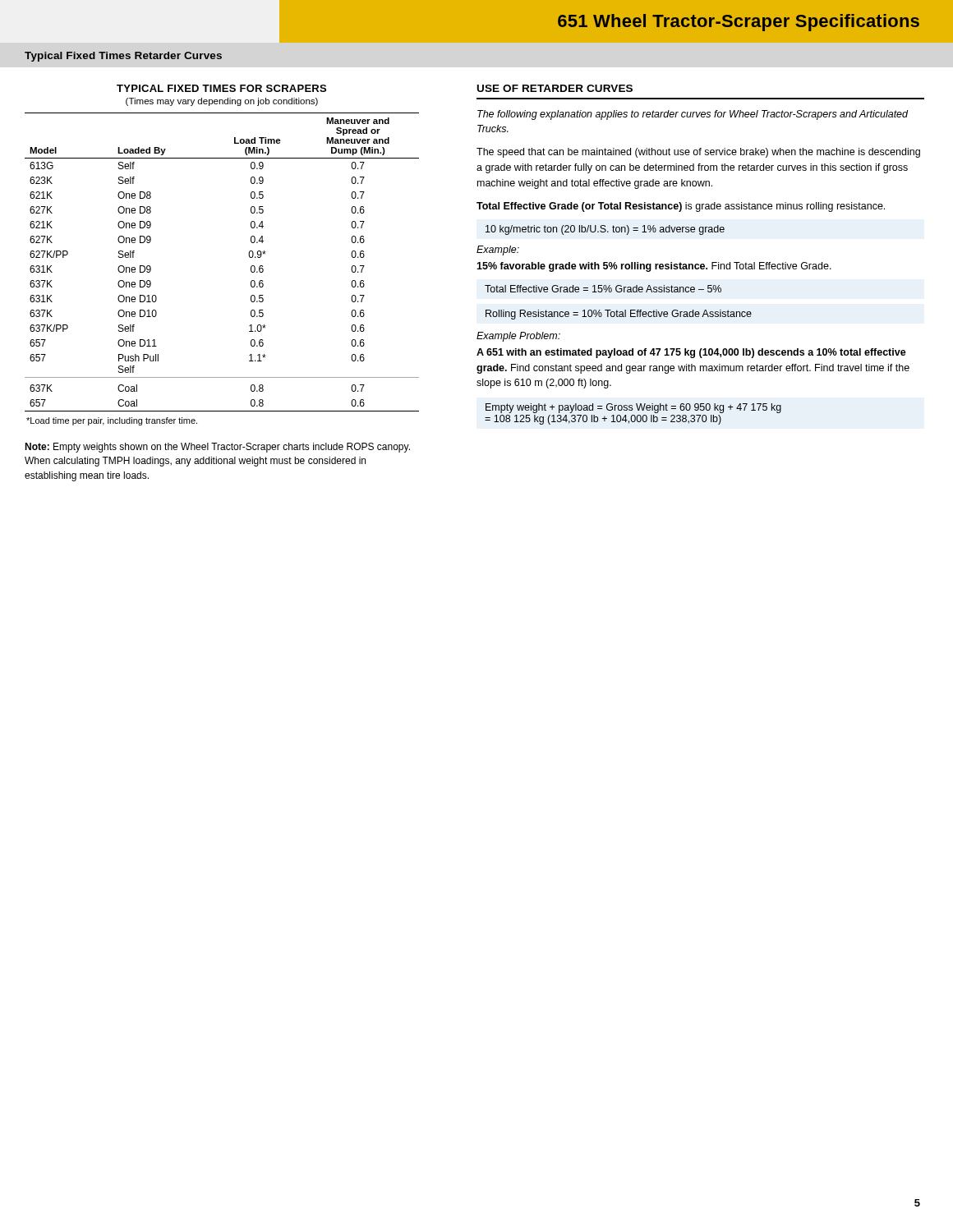Select the caption that says "TYPICAL FIXED TIMES FOR SCRAPERS (Times may vary"
The height and width of the screenshot is (1232, 953).
coord(222,94)
